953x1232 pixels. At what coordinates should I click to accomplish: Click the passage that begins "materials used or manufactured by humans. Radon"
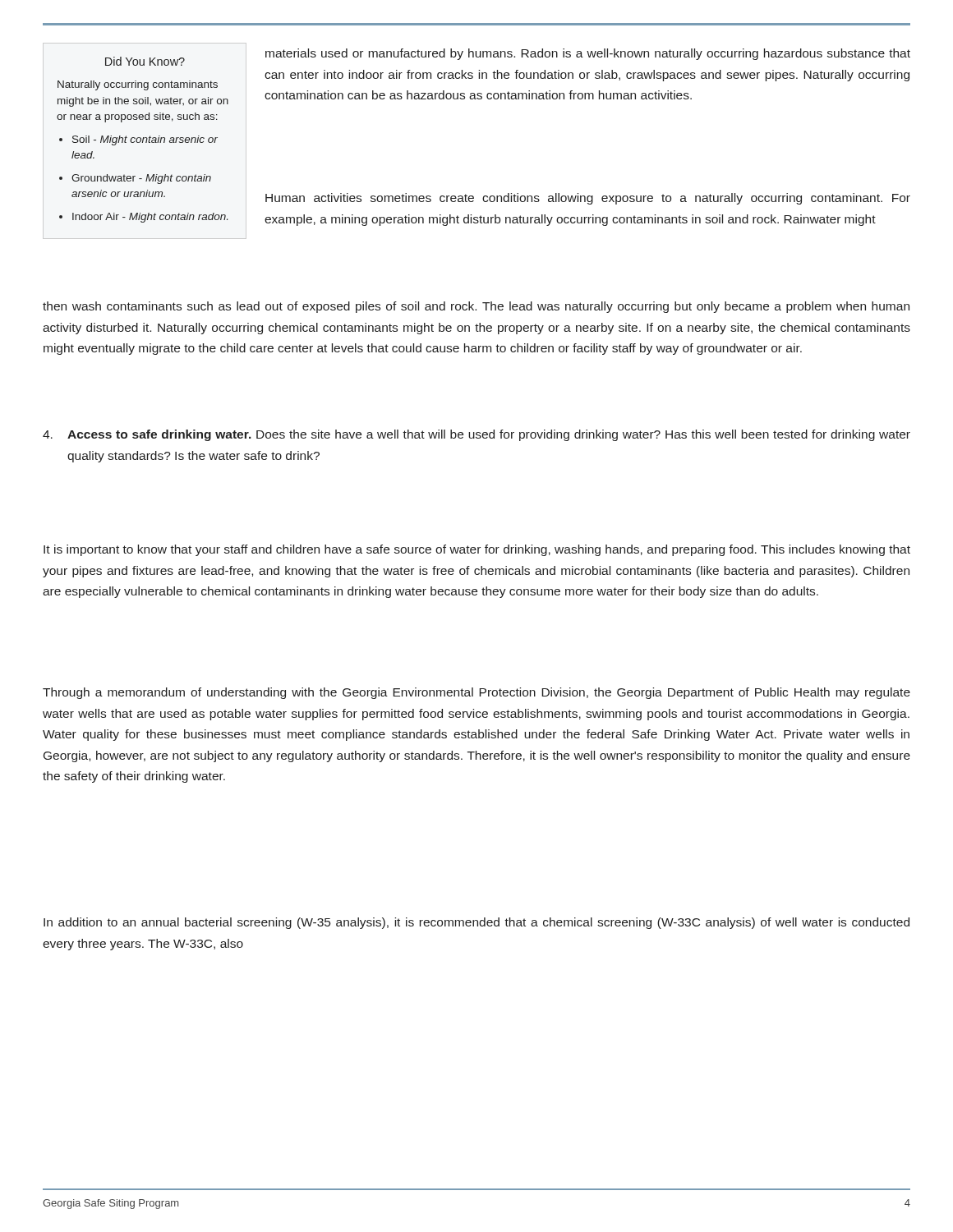pyautogui.click(x=587, y=74)
